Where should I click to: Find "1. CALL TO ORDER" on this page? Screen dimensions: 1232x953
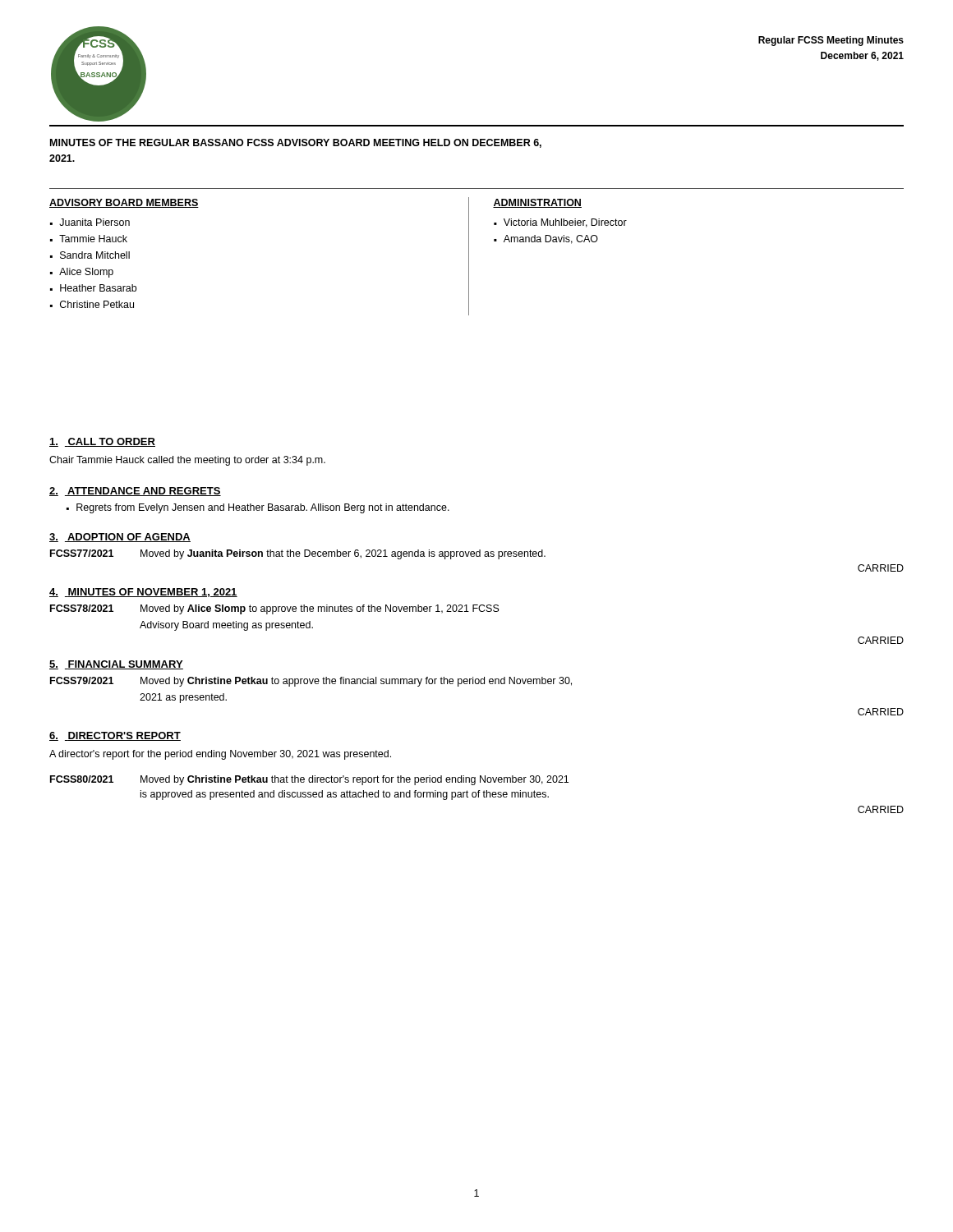102,441
